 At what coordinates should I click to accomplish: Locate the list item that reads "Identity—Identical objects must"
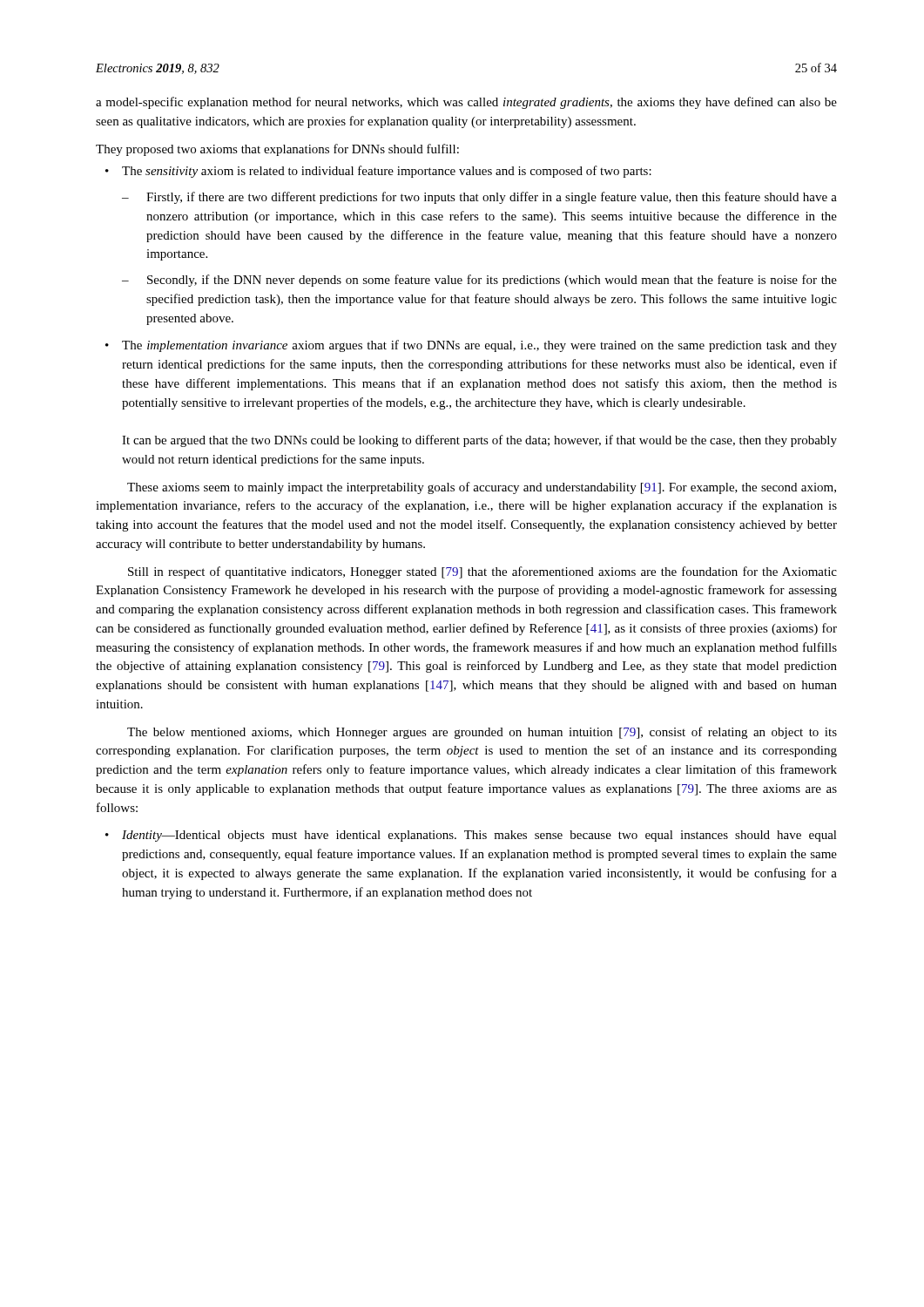(479, 863)
